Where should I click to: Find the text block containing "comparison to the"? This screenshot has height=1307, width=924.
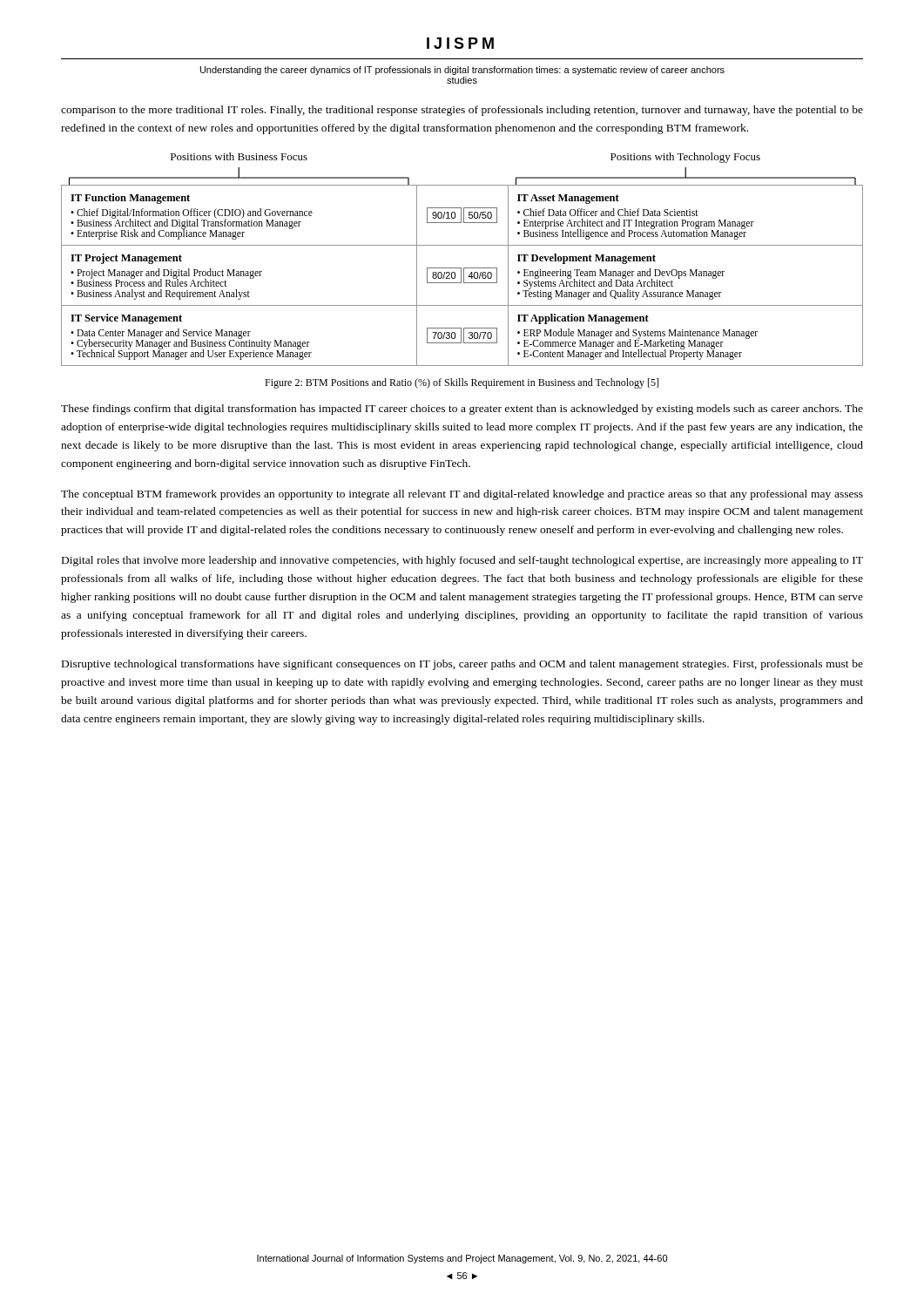coord(462,118)
